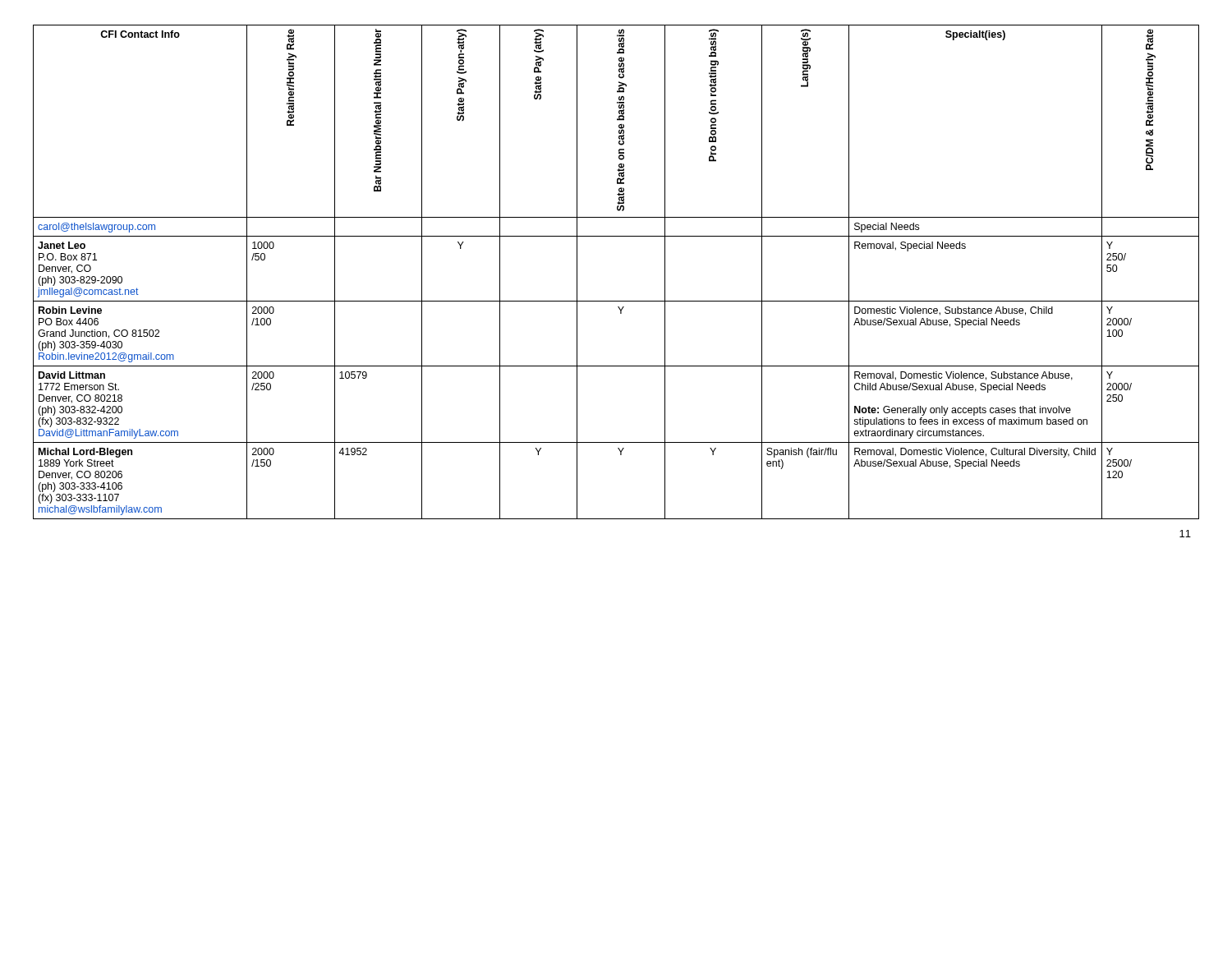The image size is (1232, 953).
Task: Click the table
Action: click(x=616, y=272)
